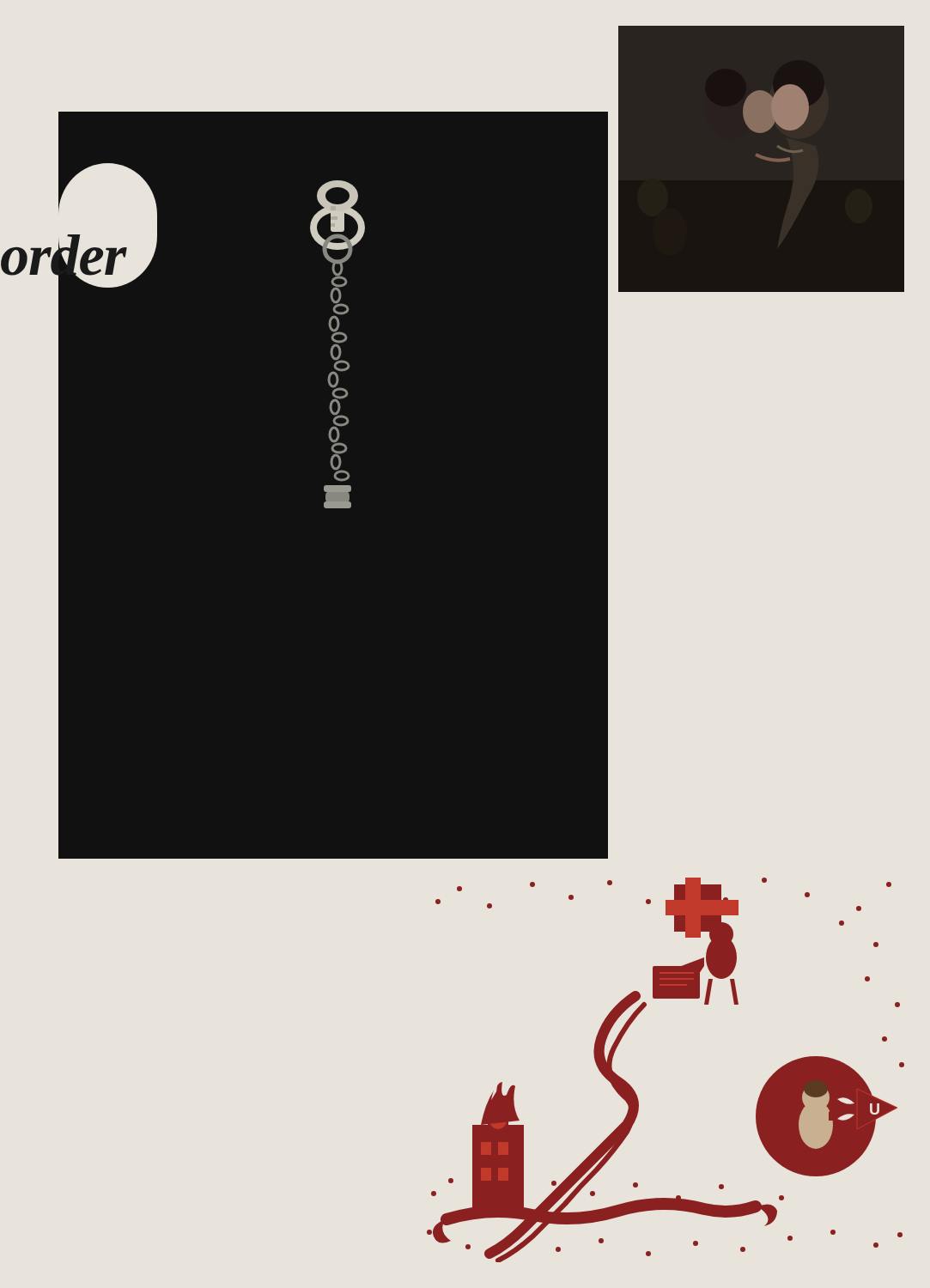The height and width of the screenshot is (1288, 930).
Task: Find the illustration
Action: click(x=666, y=1069)
